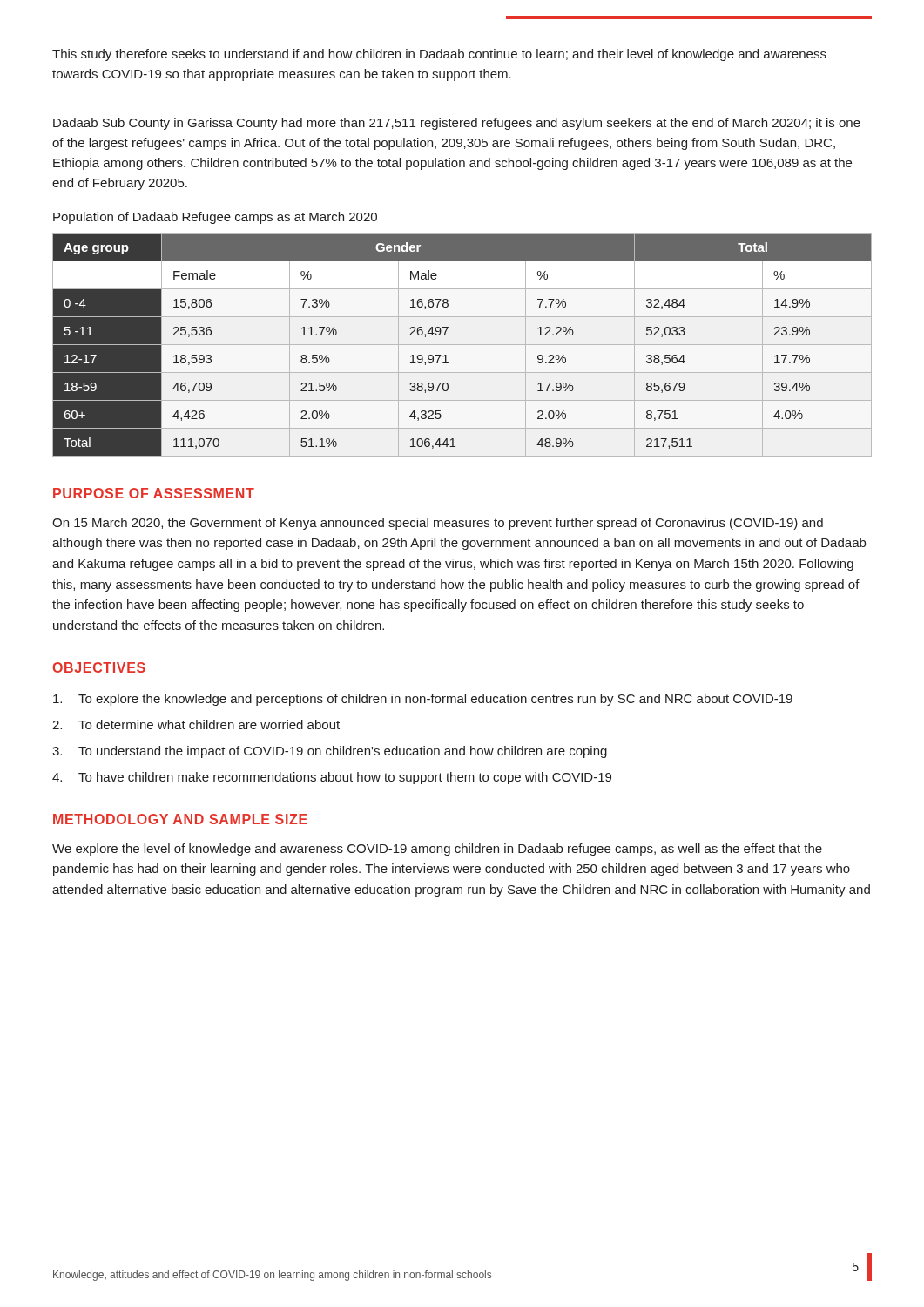
Task: Click on the section header containing "PURPOSE OF ASSESSMENT"
Action: click(153, 493)
